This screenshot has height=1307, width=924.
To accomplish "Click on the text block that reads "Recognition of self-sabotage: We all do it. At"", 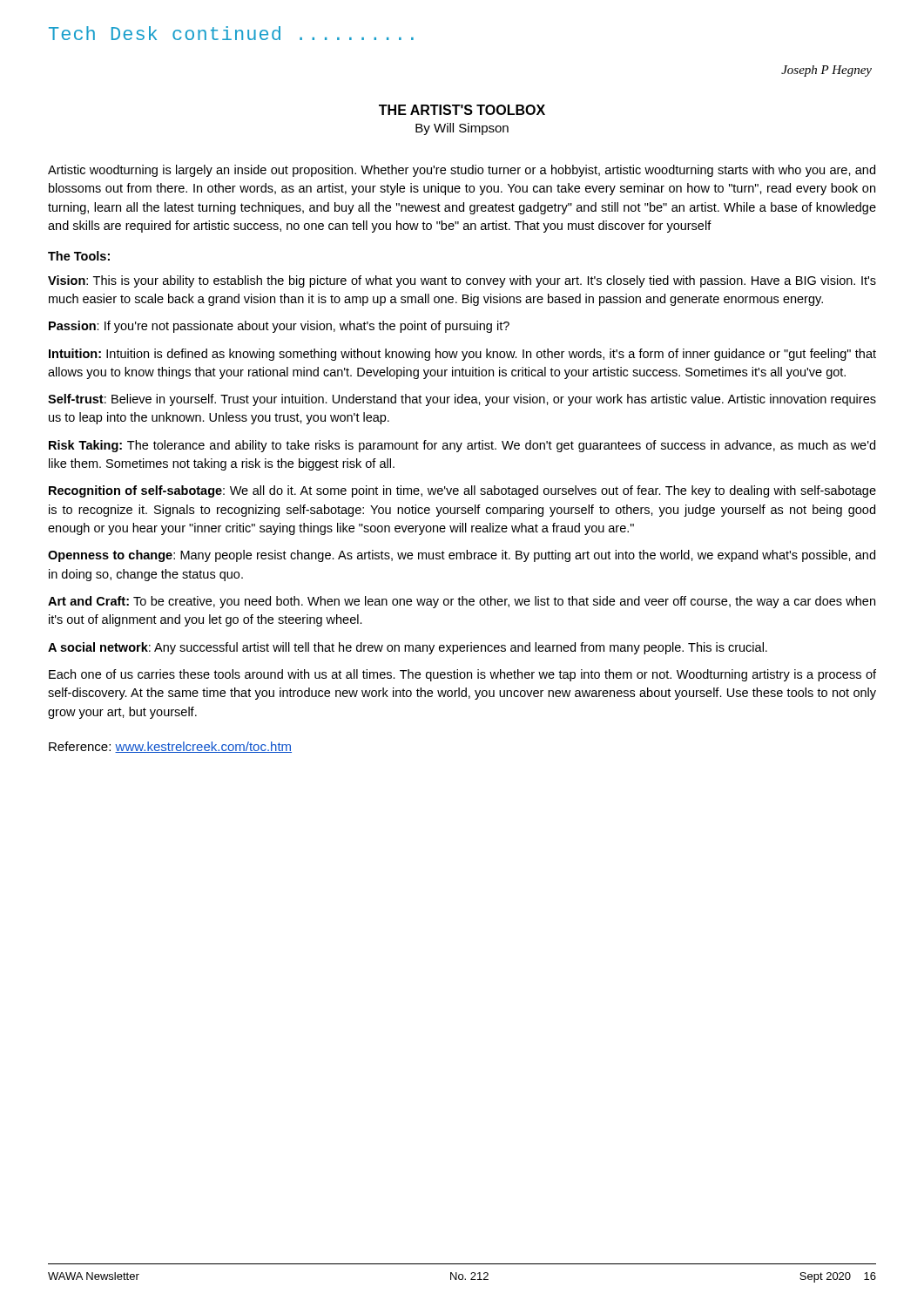I will coord(462,509).
